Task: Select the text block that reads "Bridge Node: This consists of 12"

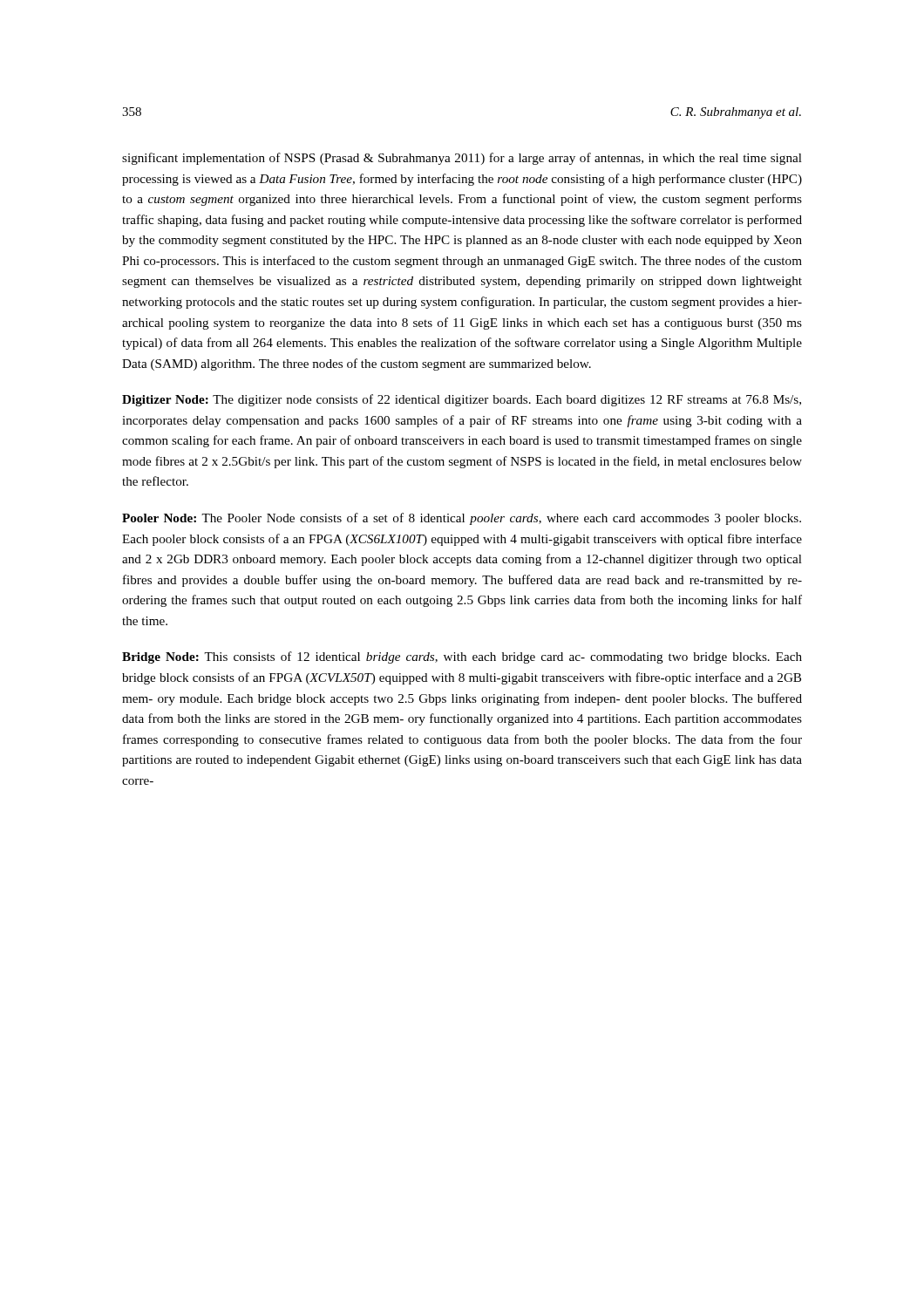Action: [462, 718]
